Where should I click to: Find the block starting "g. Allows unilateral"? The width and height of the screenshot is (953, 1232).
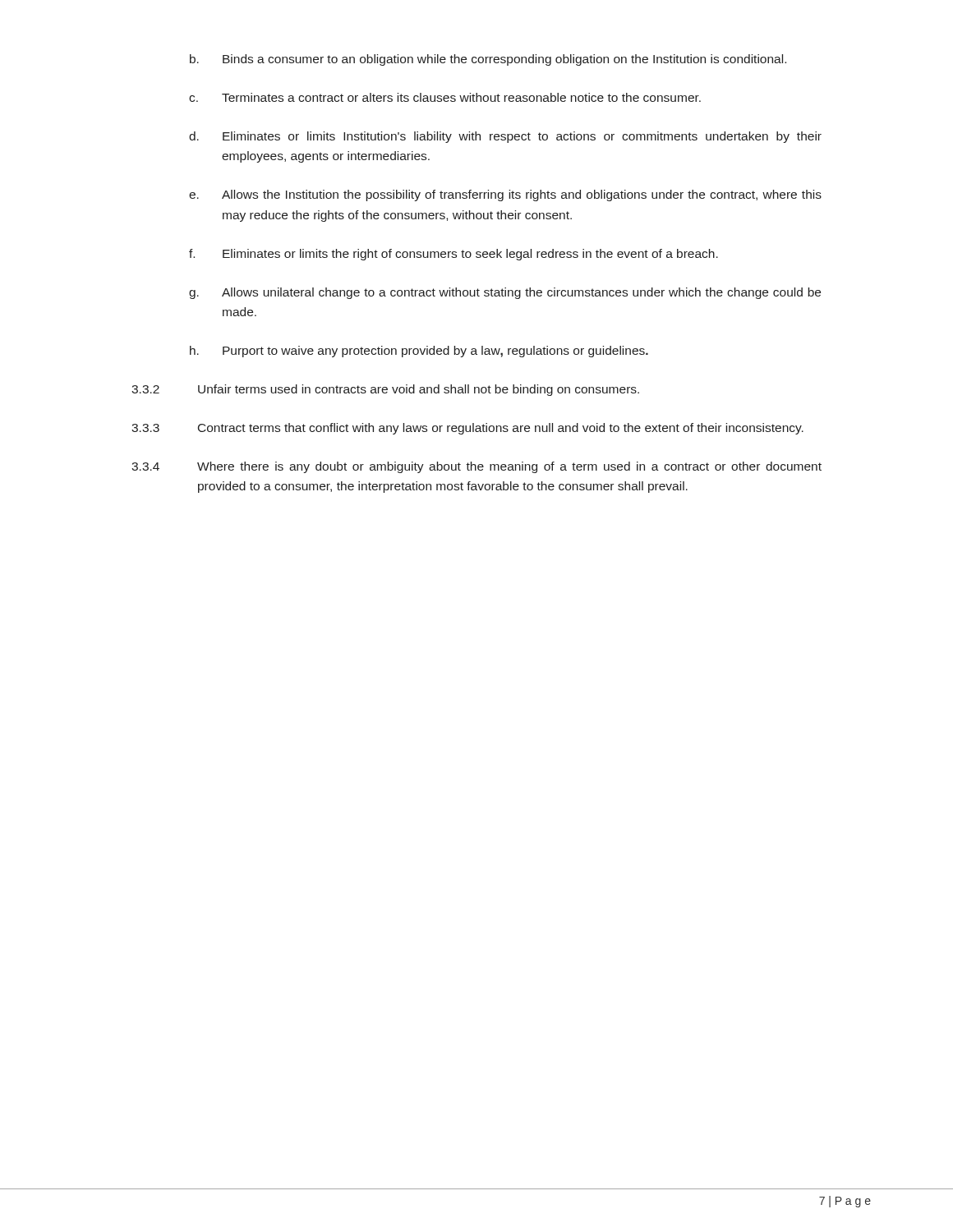(505, 303)
